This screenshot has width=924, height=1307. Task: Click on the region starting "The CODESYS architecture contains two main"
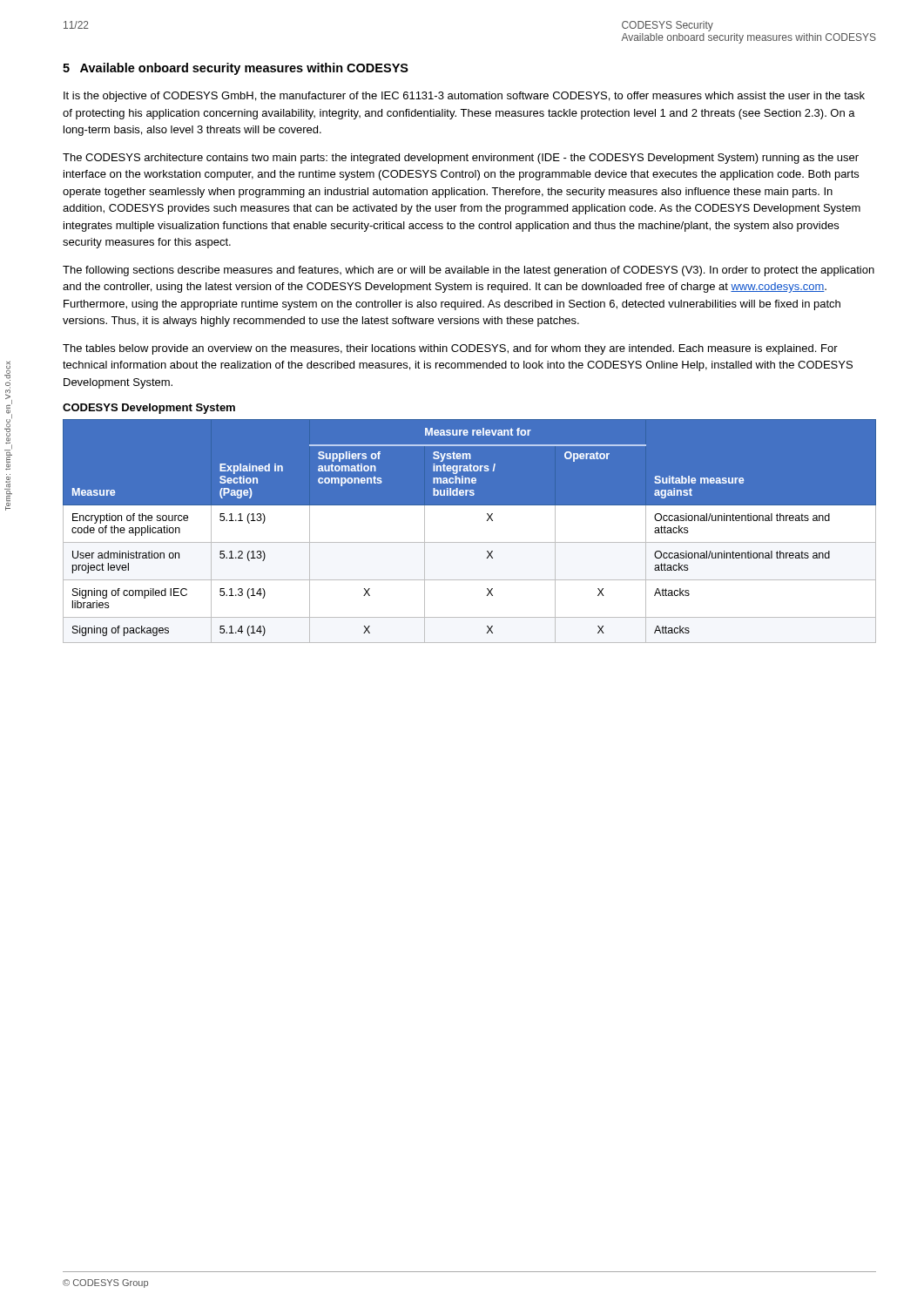pos(462,199)
